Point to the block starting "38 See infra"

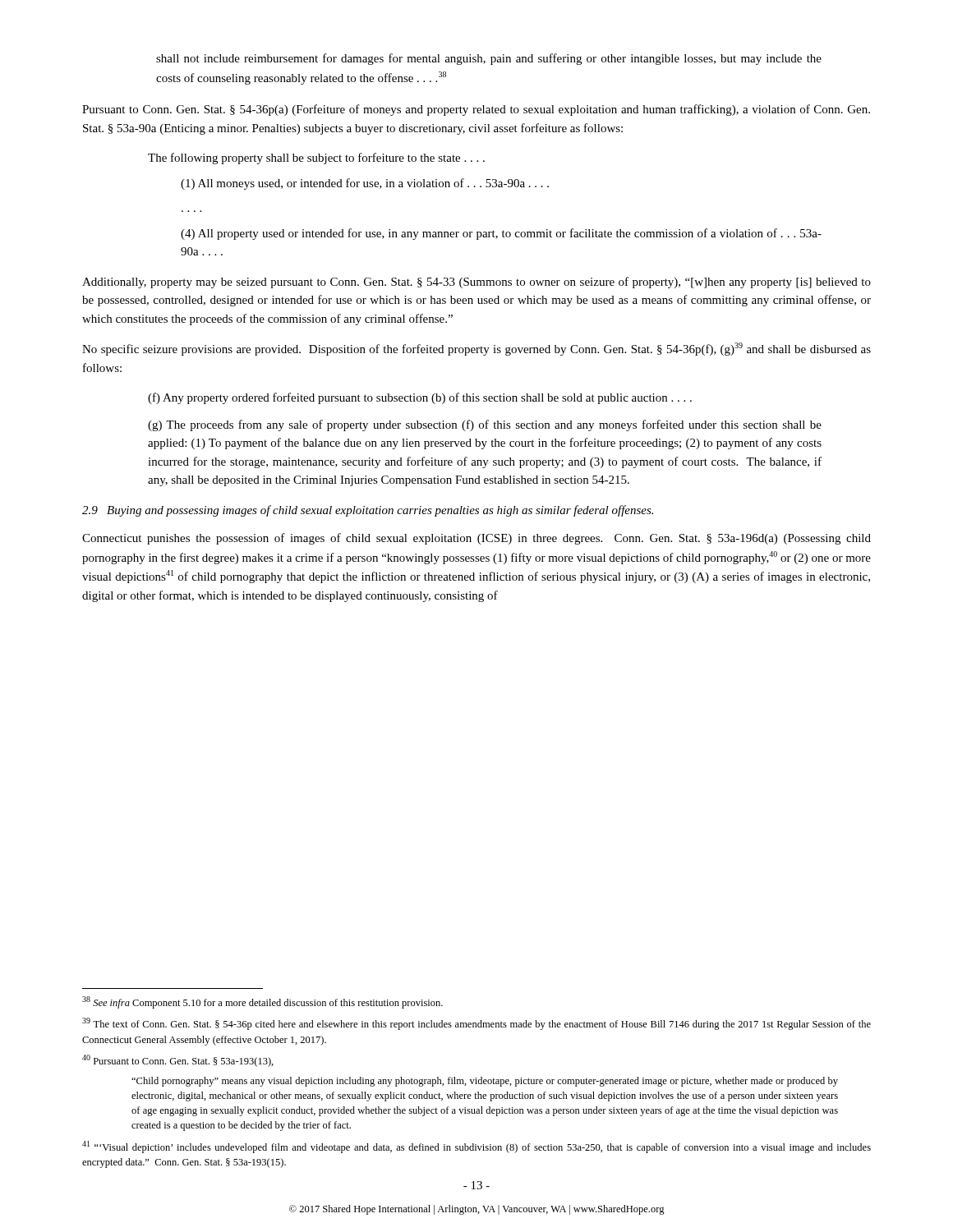262,1002
